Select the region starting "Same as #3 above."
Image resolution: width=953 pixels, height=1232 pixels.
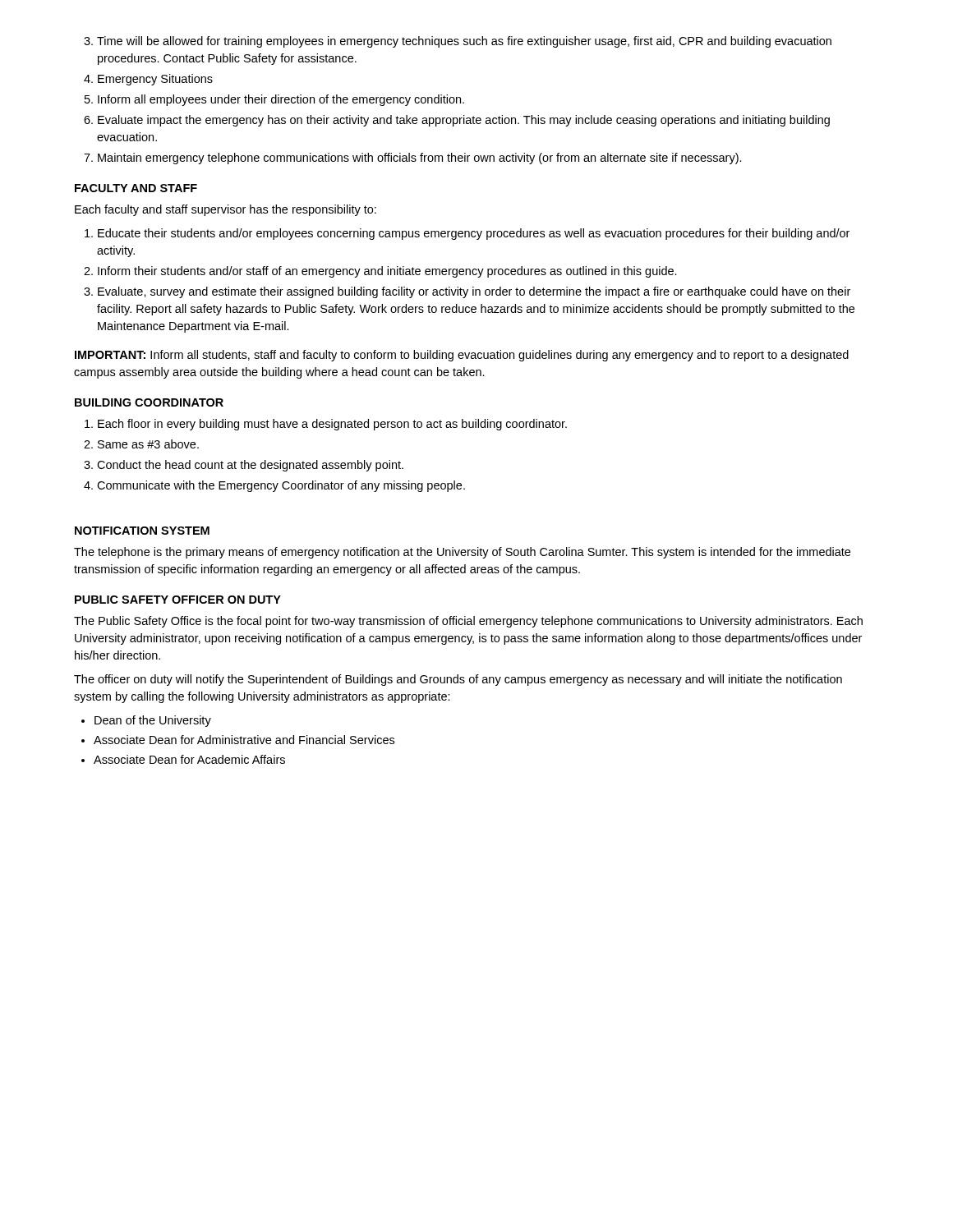(x=141, y=444)
